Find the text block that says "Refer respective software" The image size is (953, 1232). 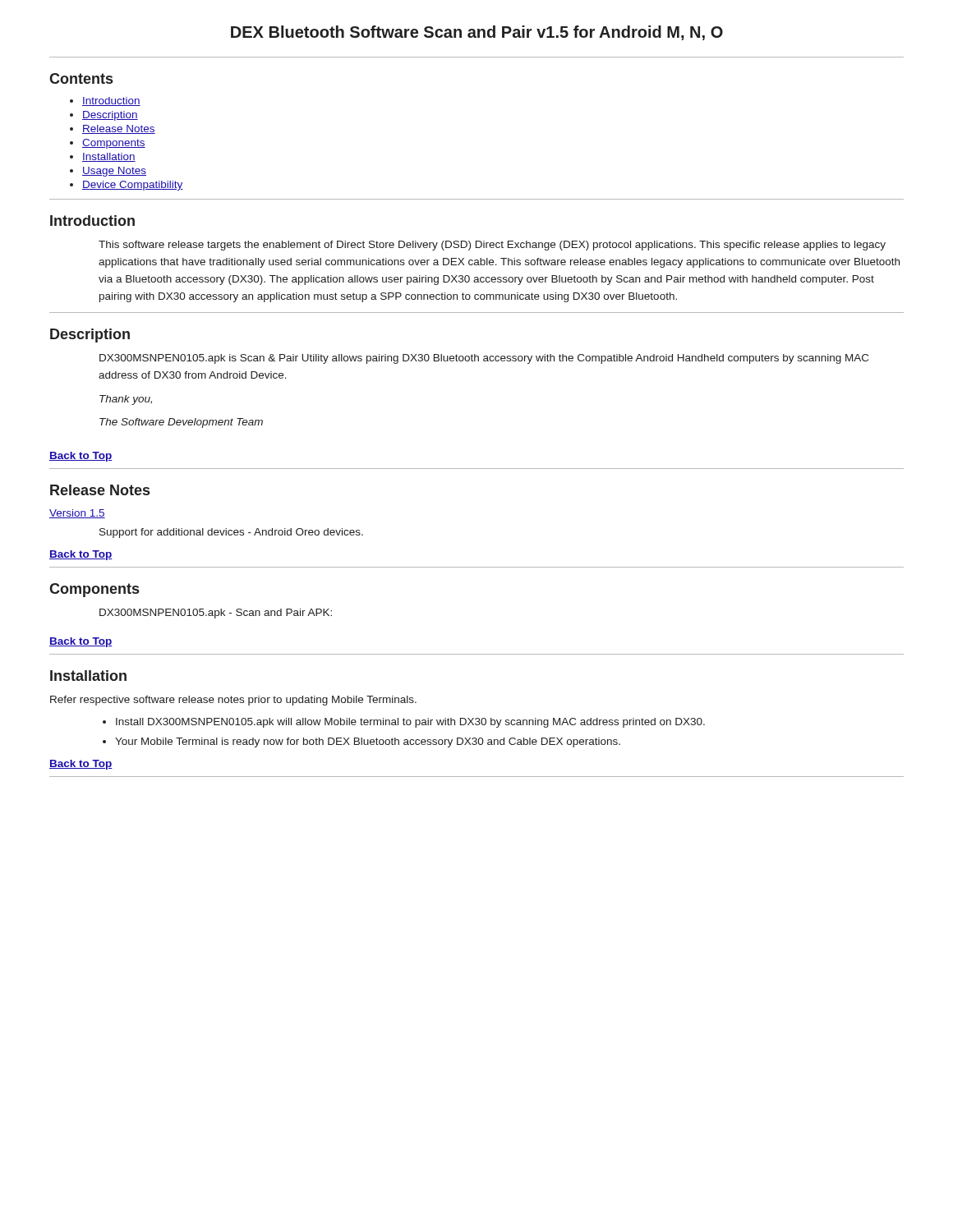[x=233, y=700]
